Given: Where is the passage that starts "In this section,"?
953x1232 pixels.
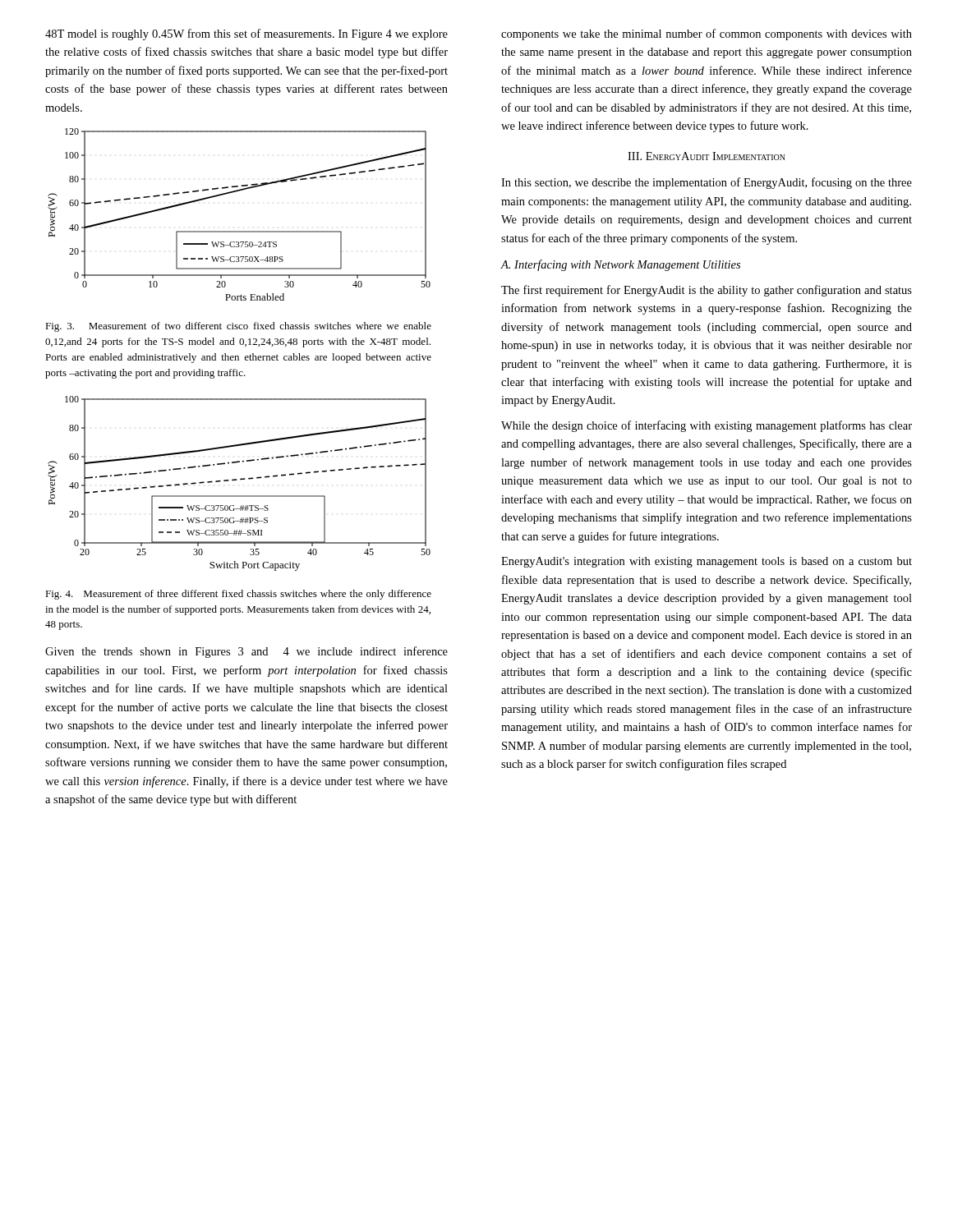Looking at the screenshot, I should (707, 210).
